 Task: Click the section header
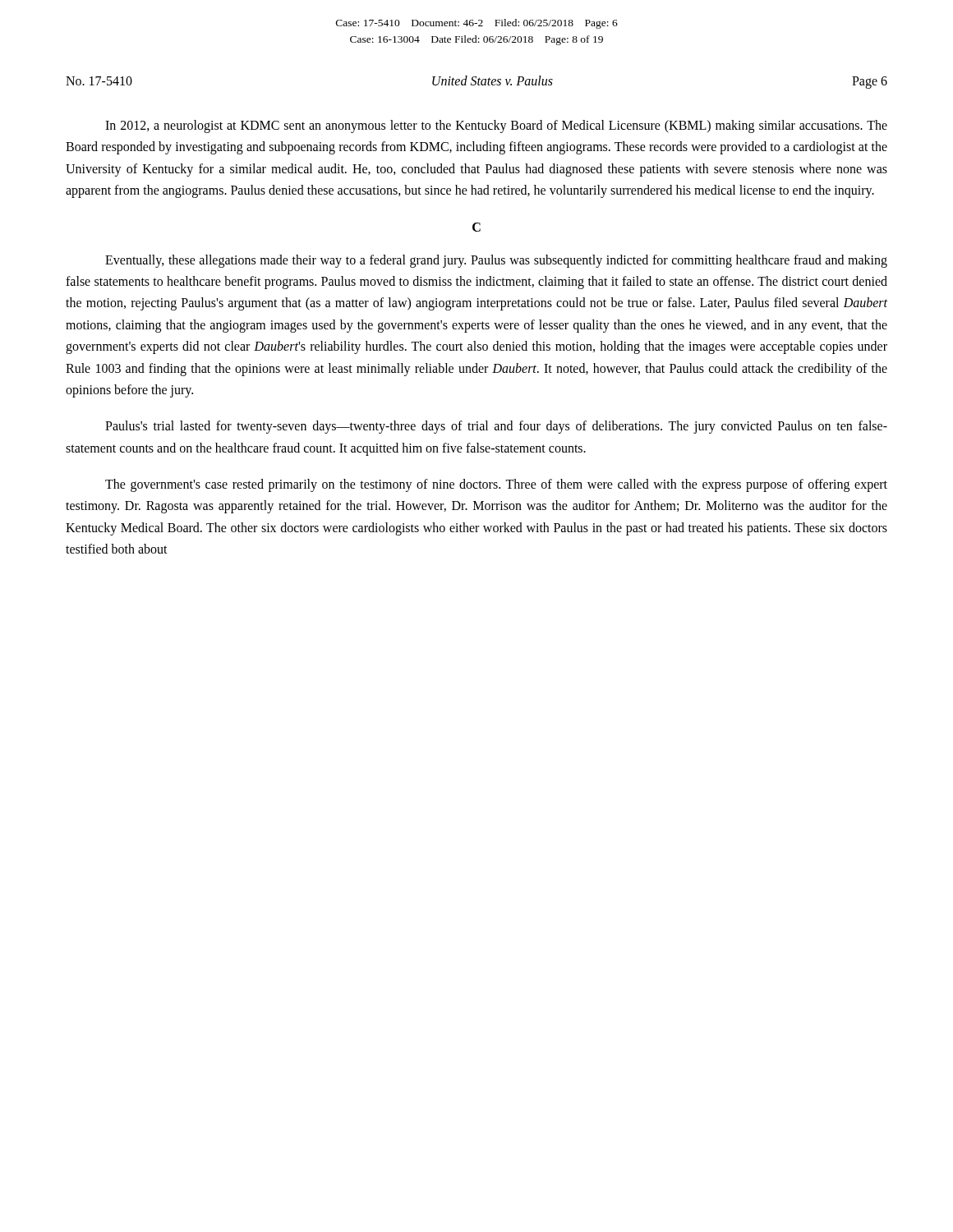coord(476,227)
